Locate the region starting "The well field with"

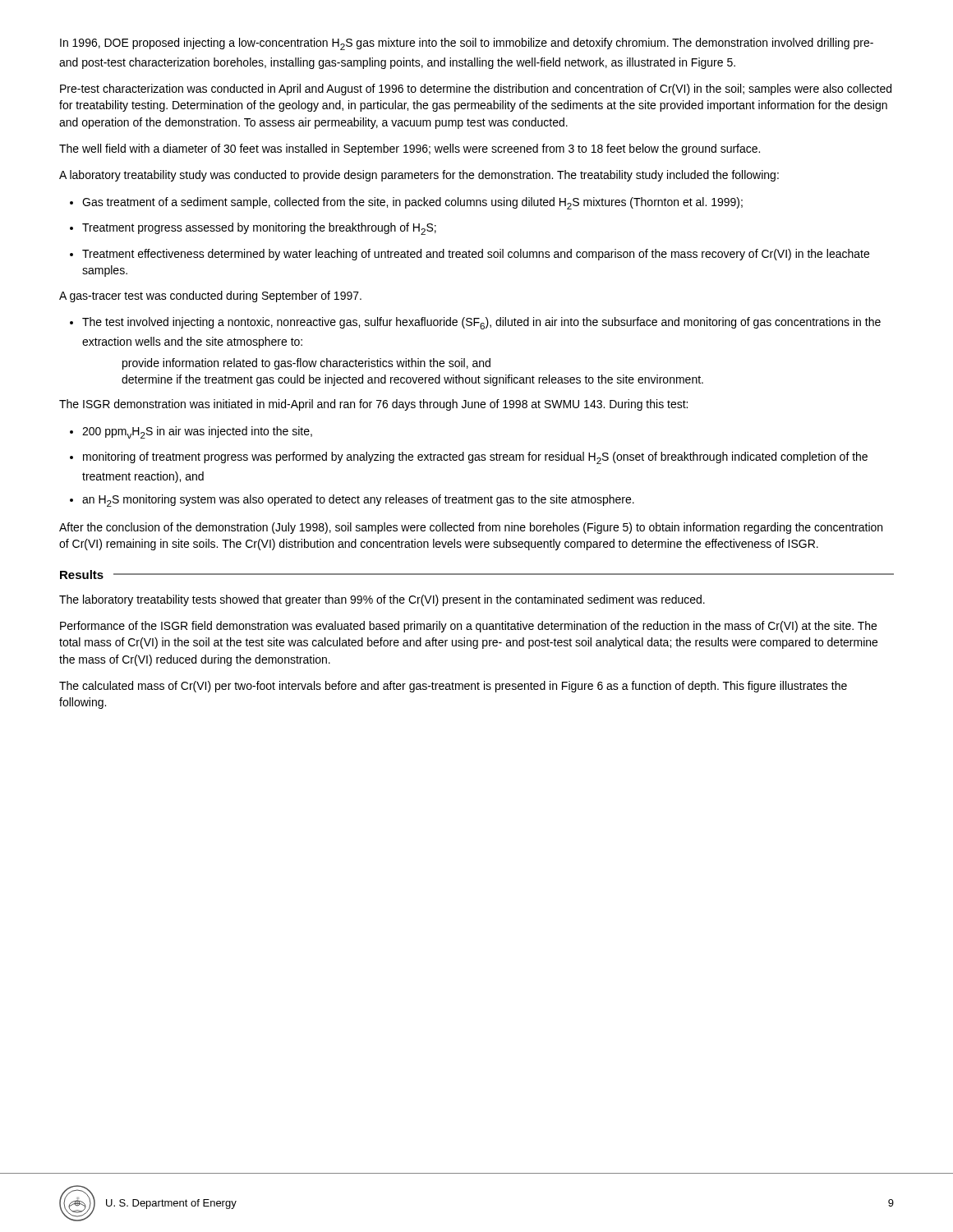pyautogui.click(x=476, y=149)
